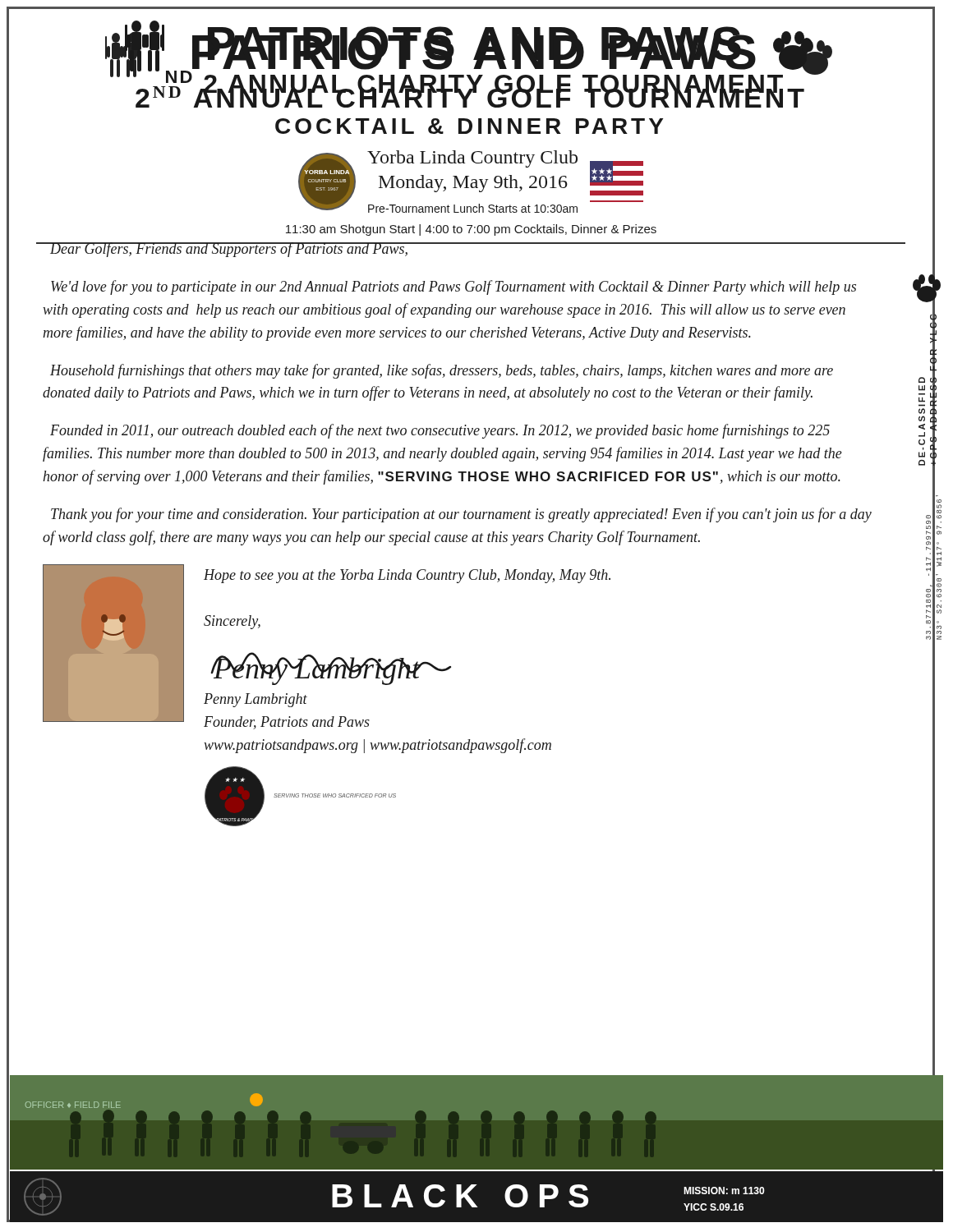Select the region starting "Thank you for your time and consideration."
This screenshot has width=953, height=1232.
click(x=457, y=526)
